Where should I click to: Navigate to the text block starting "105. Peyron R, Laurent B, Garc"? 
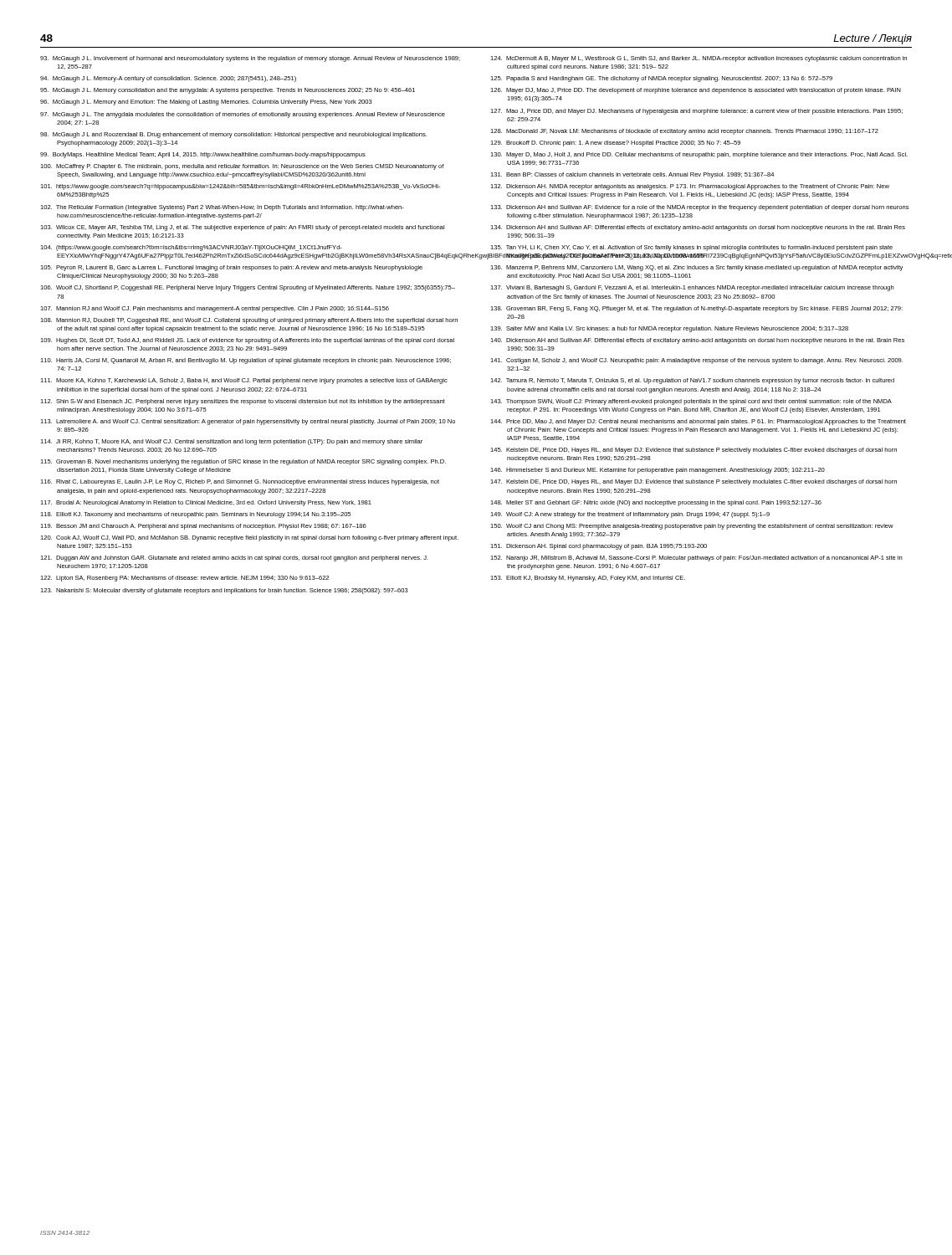(231, 272)
